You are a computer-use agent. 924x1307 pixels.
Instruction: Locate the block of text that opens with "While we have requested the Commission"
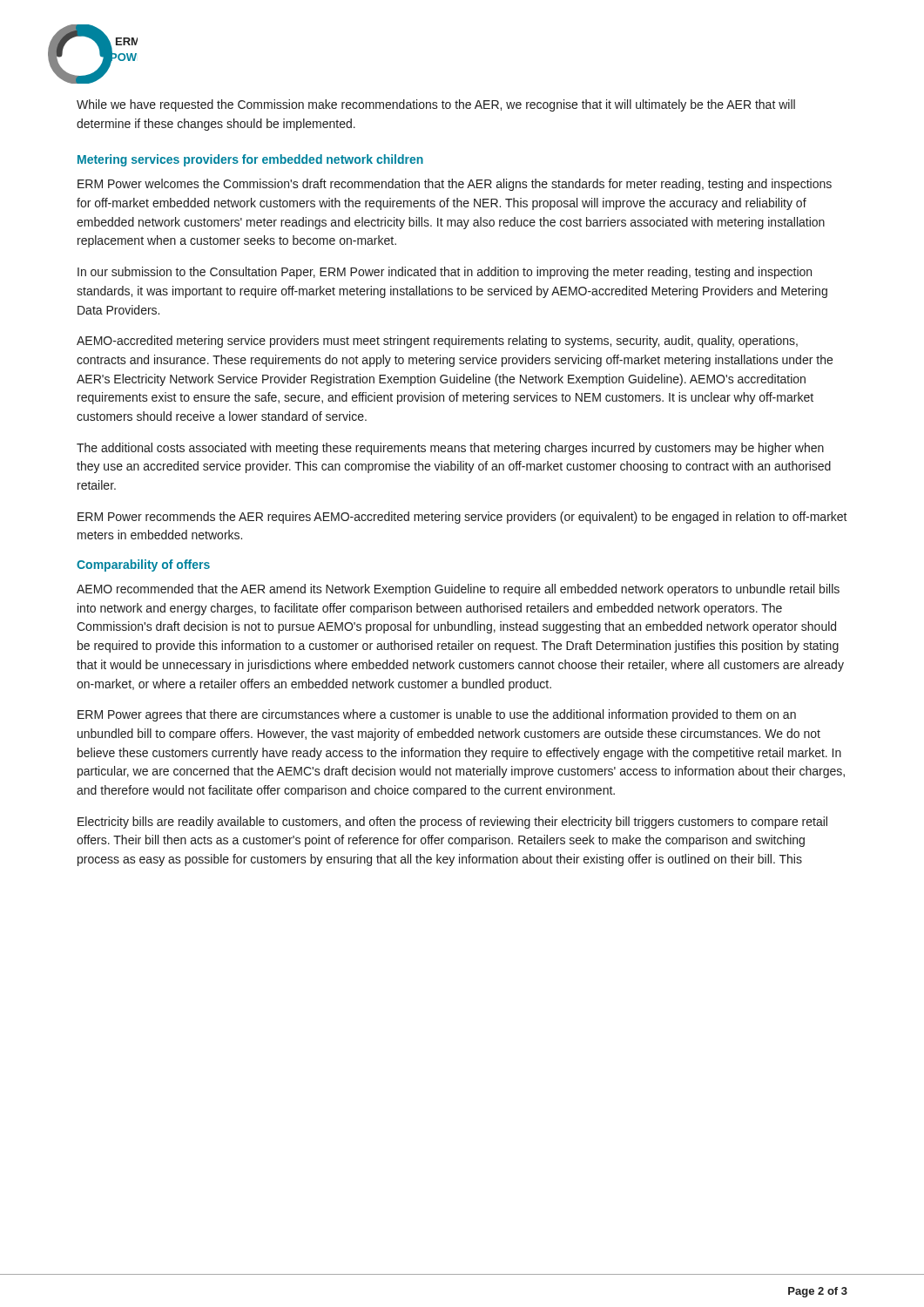pyautogui.click(x=436, y=114)
